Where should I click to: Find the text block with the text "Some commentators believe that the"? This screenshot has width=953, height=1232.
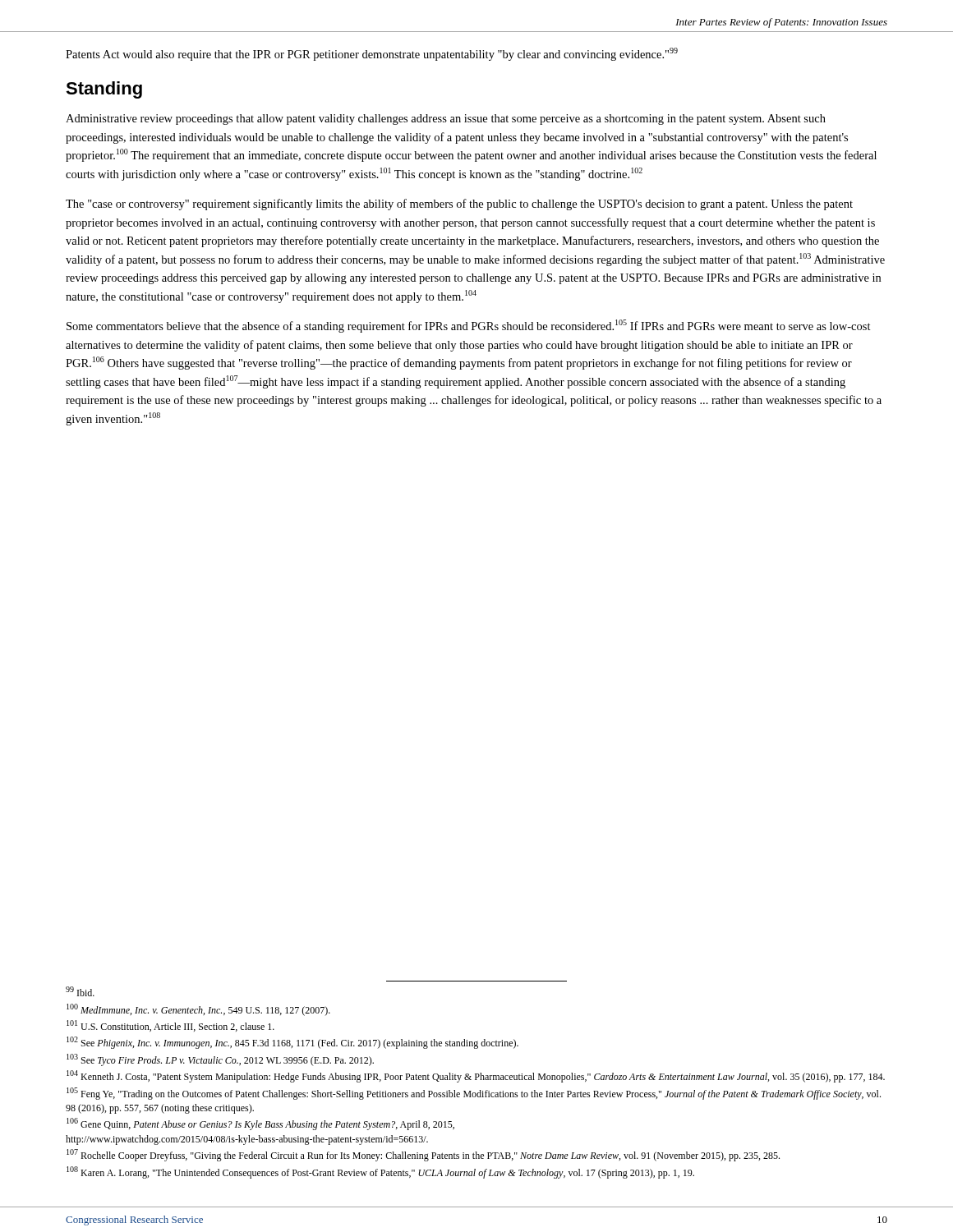pos(474,372)
